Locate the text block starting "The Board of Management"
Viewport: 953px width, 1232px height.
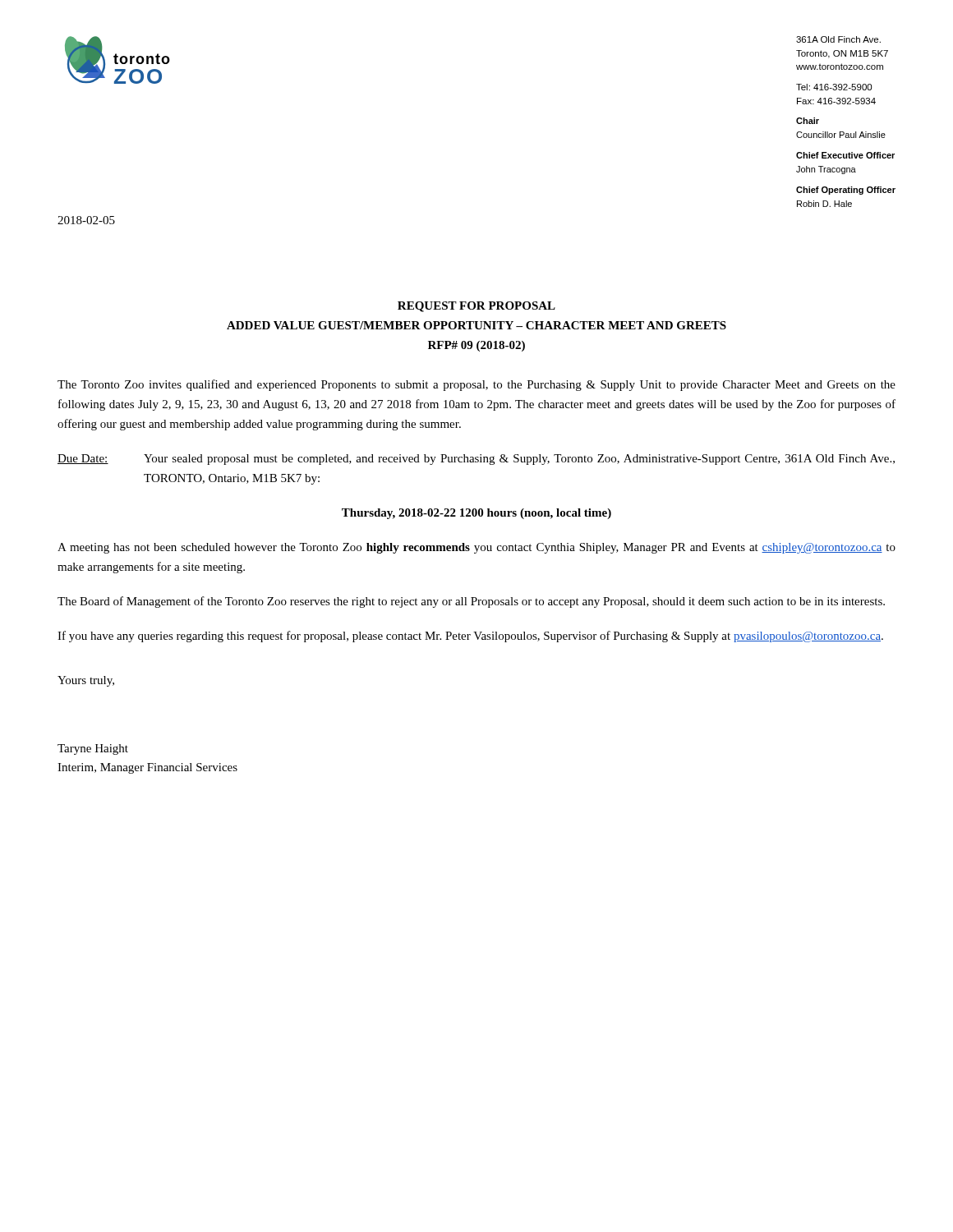[x=472, y=601]
